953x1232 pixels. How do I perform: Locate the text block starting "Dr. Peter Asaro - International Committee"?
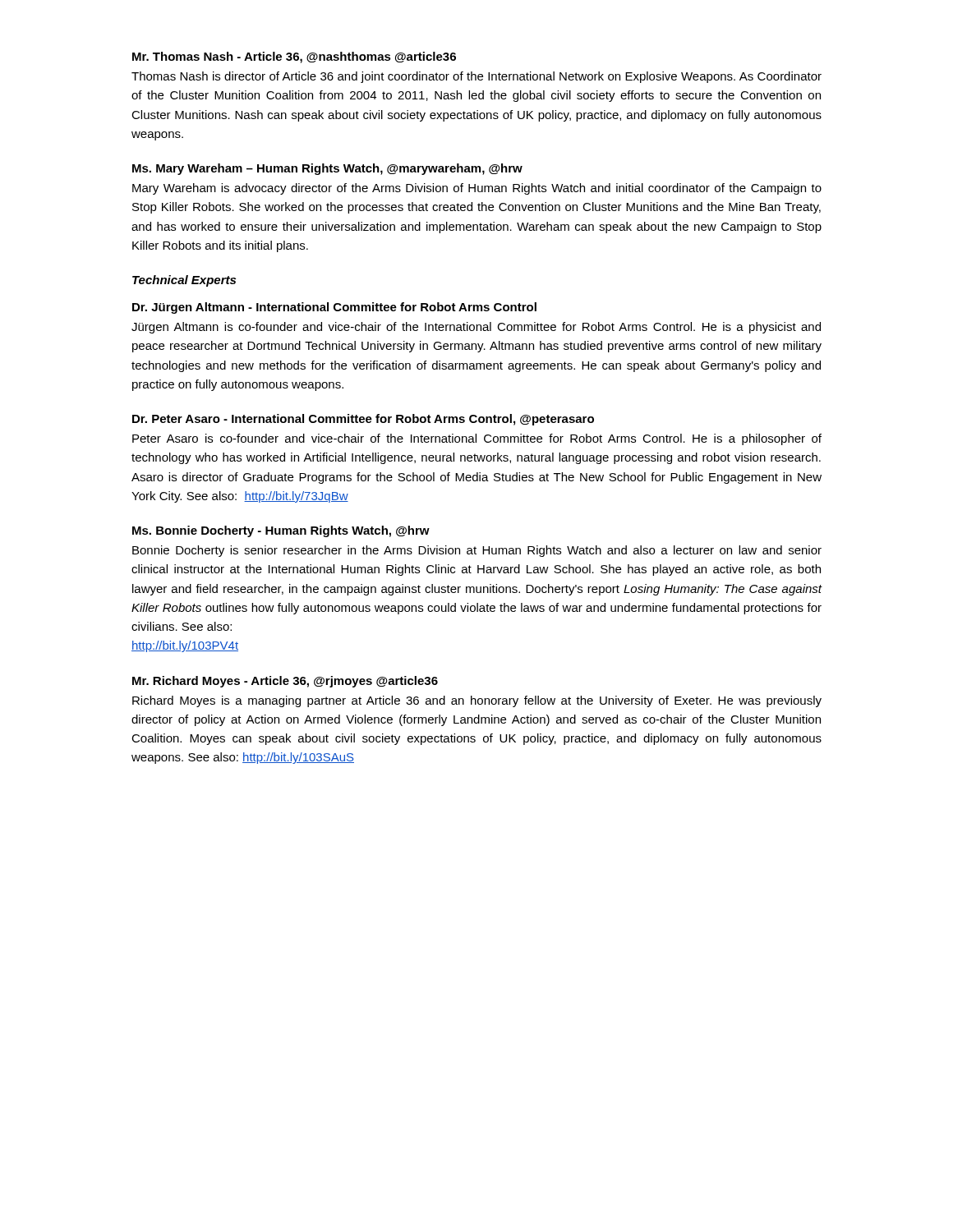pos(476,458)
